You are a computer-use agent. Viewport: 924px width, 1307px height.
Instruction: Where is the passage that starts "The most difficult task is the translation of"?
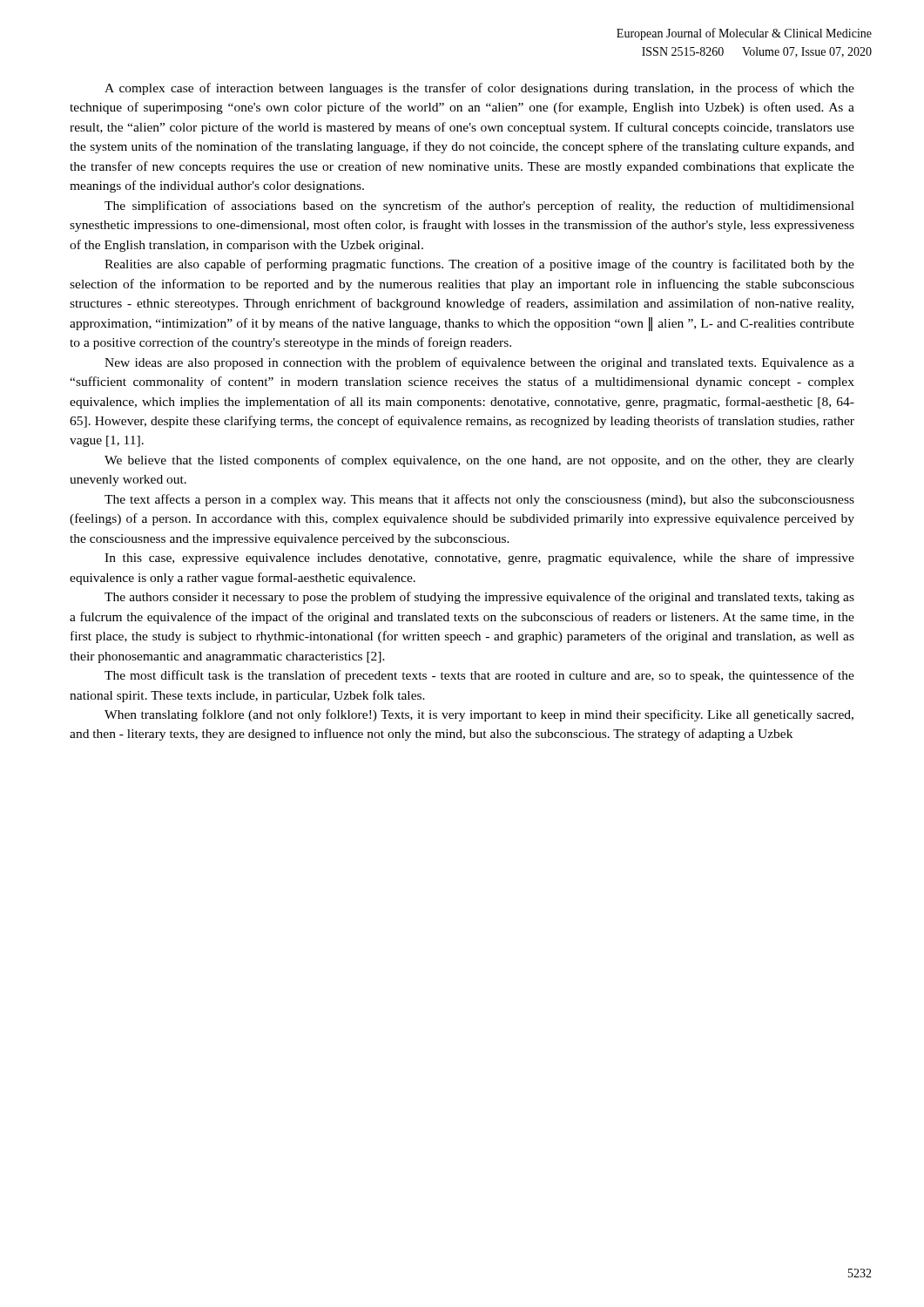pyautogui.click(x=462, y=685)
